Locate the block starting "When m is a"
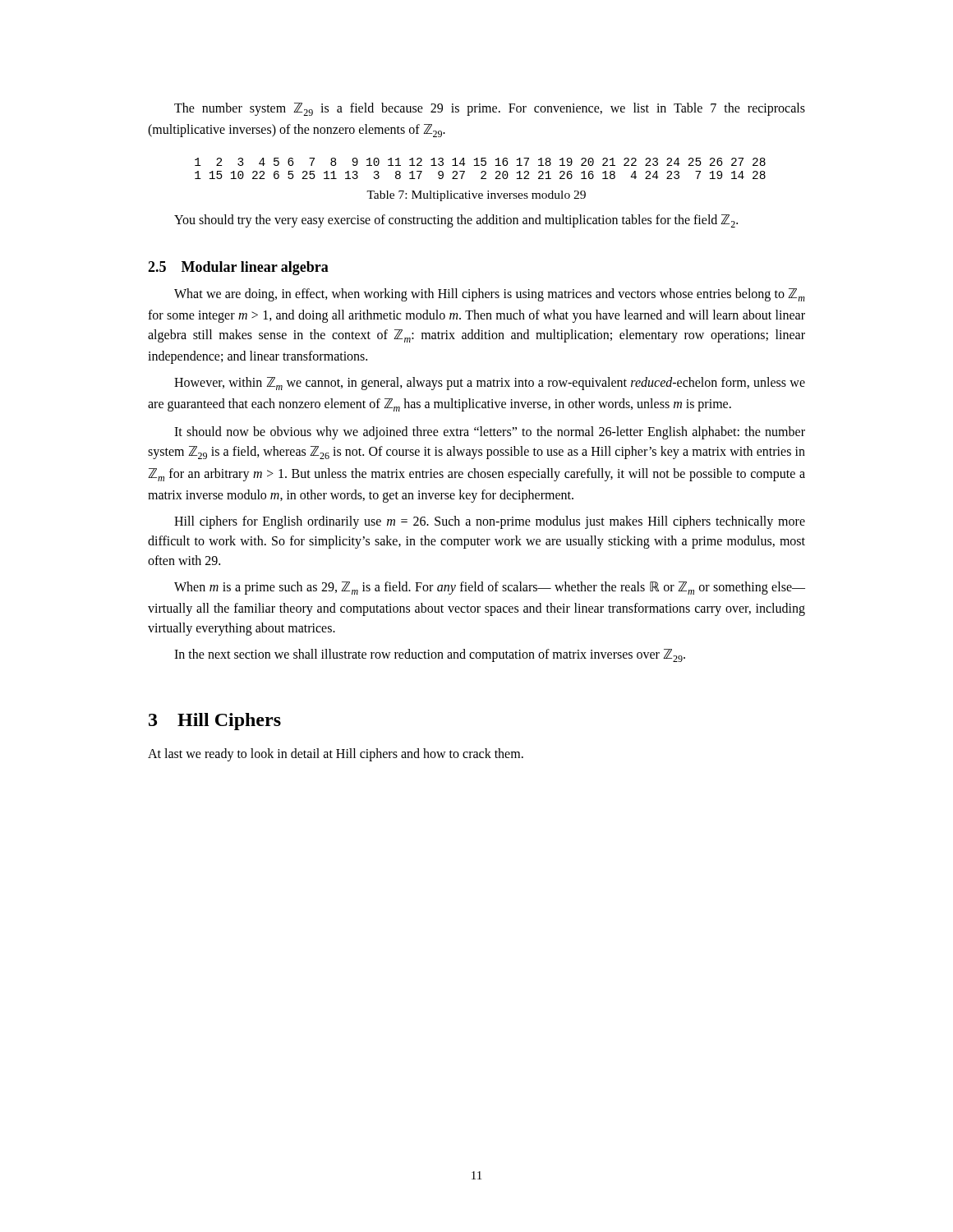Image resolution: width=953 pixels, height=1232 pixels. coord(476,607)
